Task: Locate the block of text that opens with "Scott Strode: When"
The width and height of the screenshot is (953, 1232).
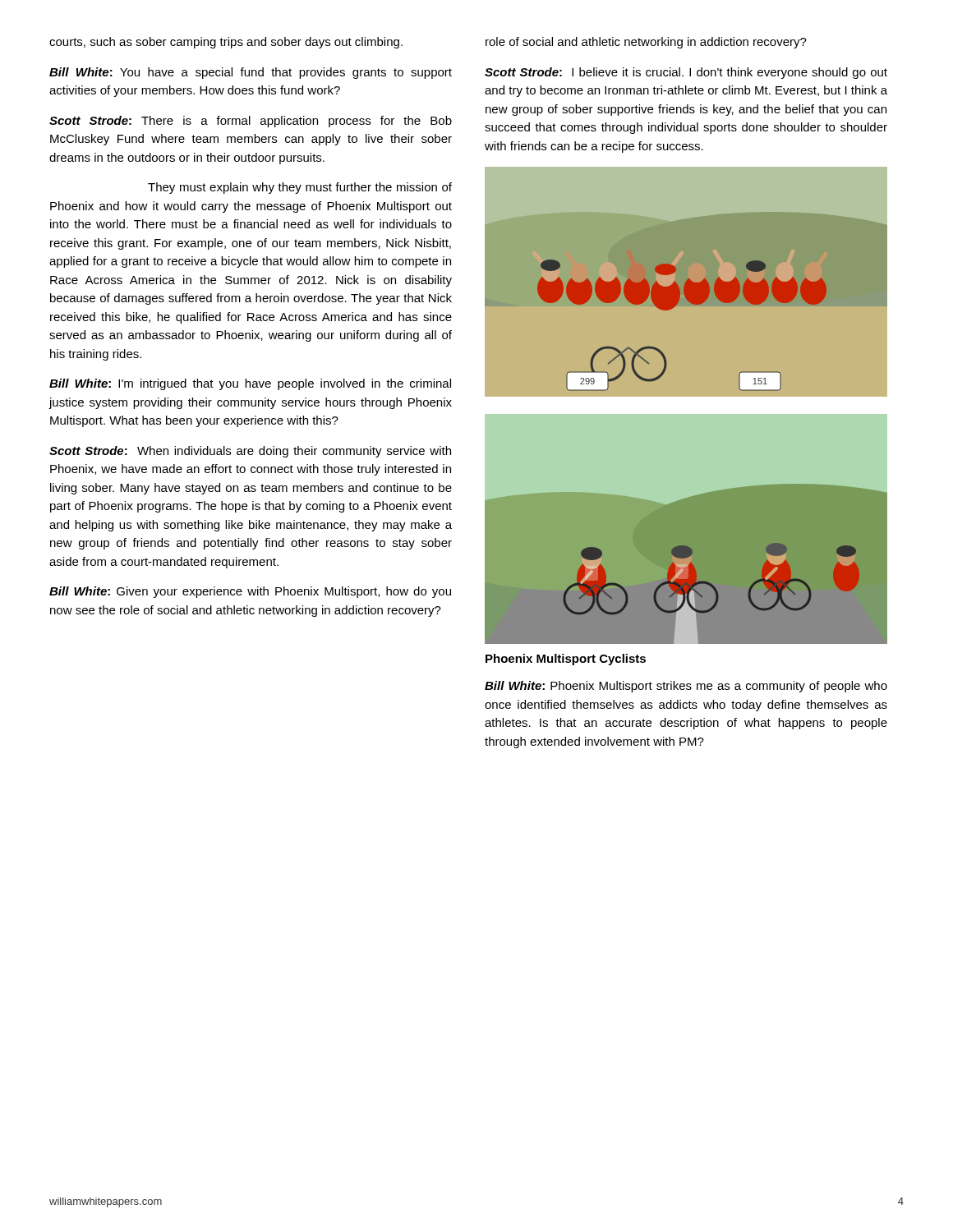Action: coord(251,506)
